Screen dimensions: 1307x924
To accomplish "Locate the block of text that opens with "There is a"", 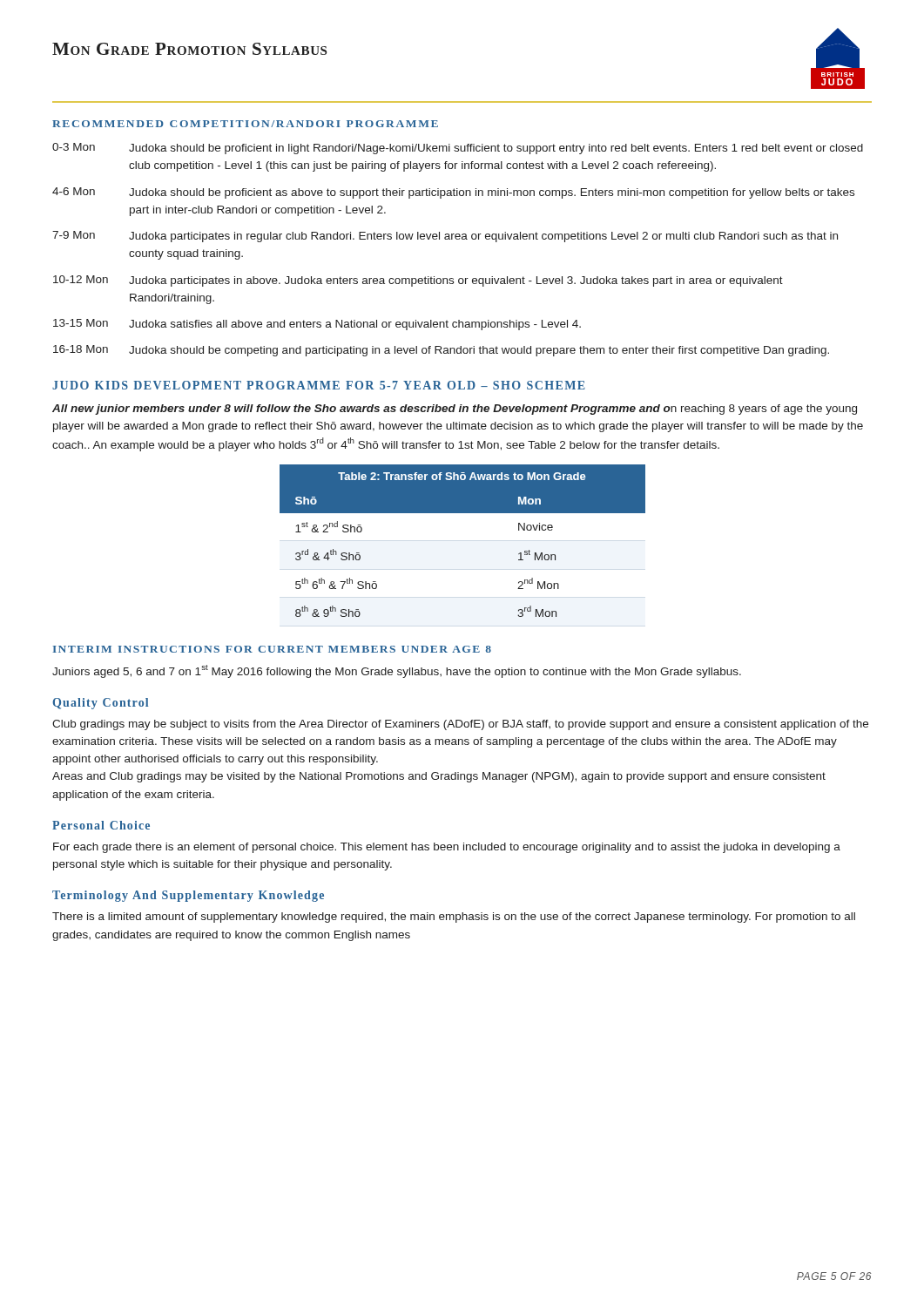I will tap(454, 925).
